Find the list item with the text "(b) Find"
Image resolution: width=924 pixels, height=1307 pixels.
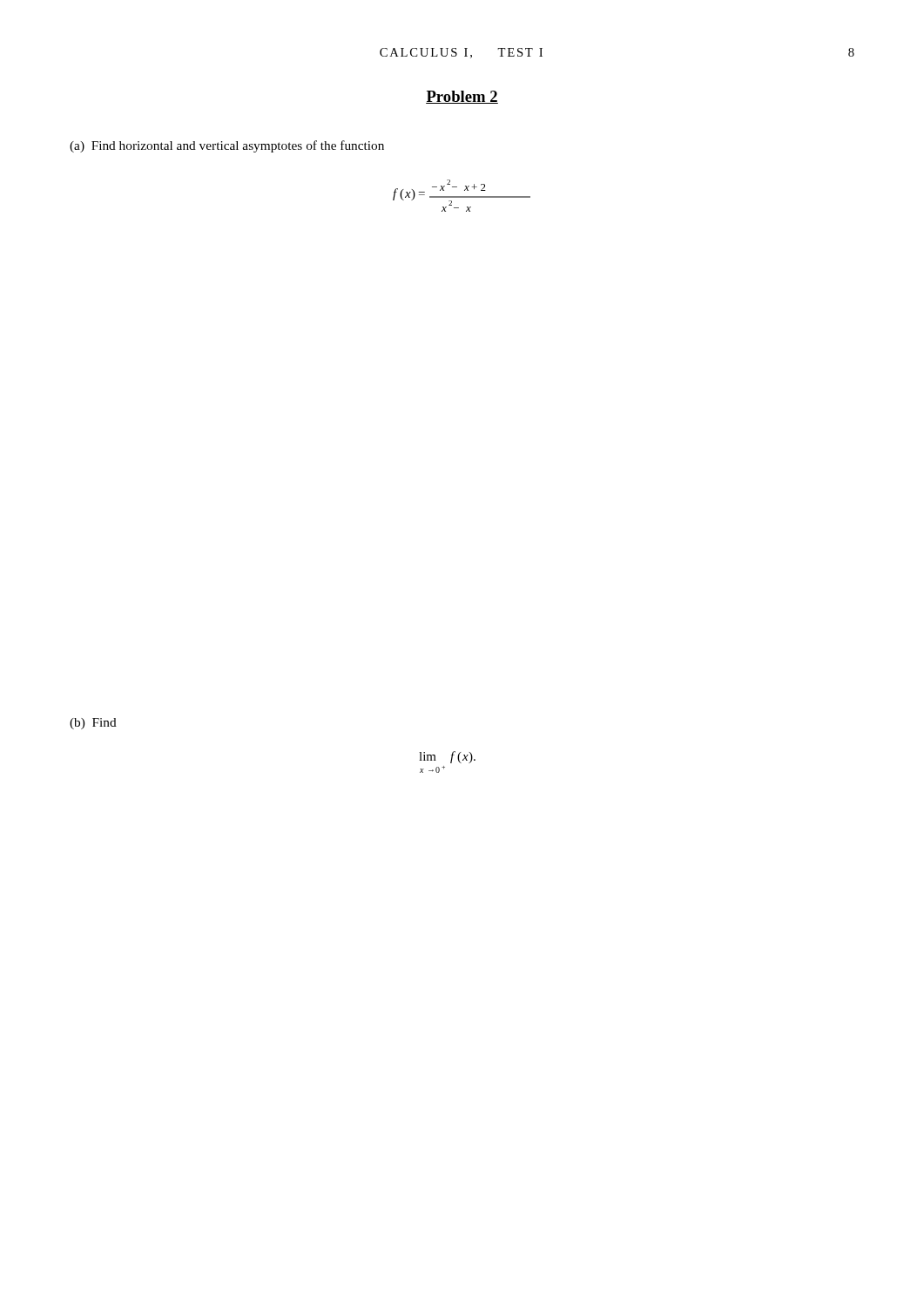tap(93, 722)
